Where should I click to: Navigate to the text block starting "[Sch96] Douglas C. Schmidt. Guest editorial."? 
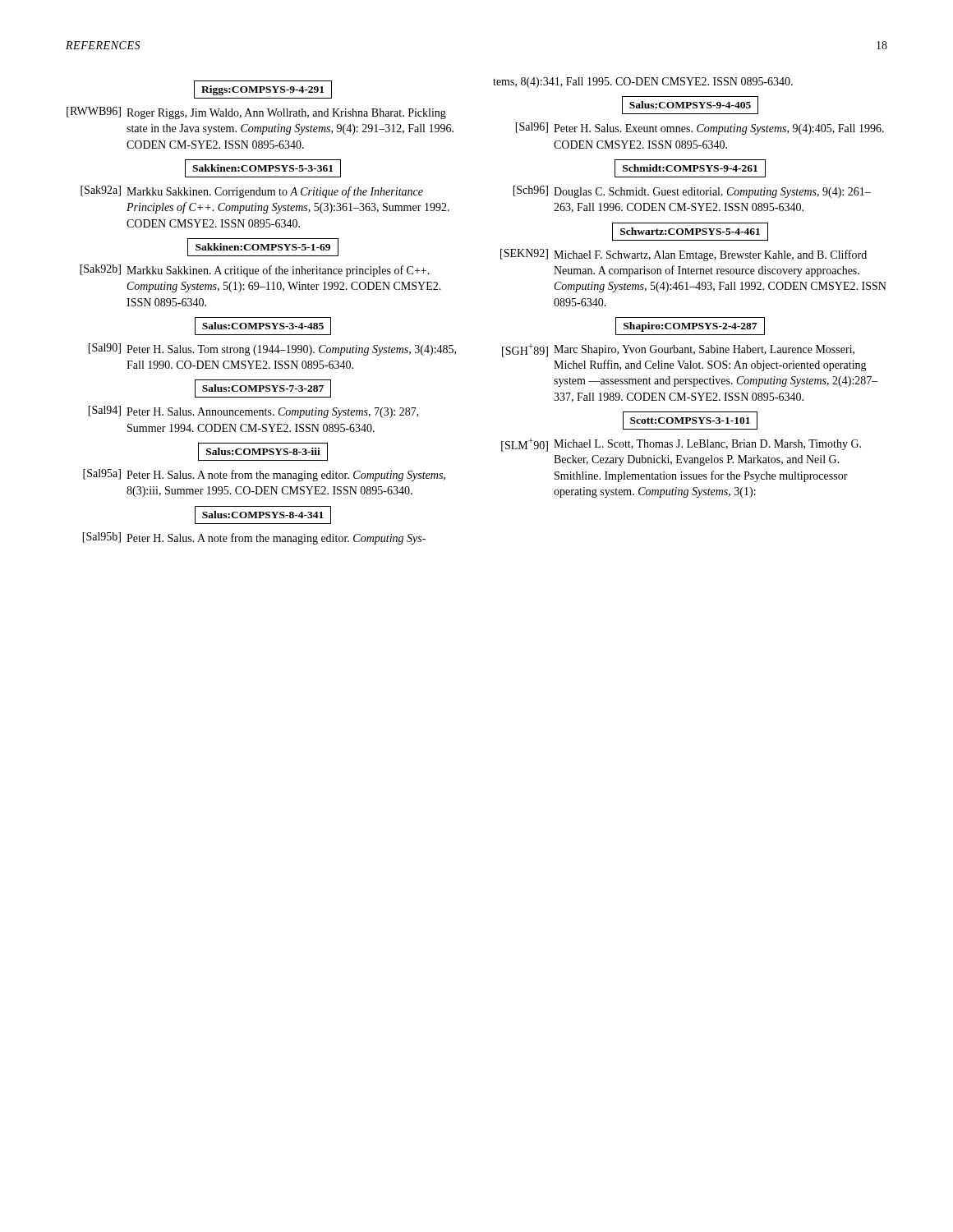(690, 200)
